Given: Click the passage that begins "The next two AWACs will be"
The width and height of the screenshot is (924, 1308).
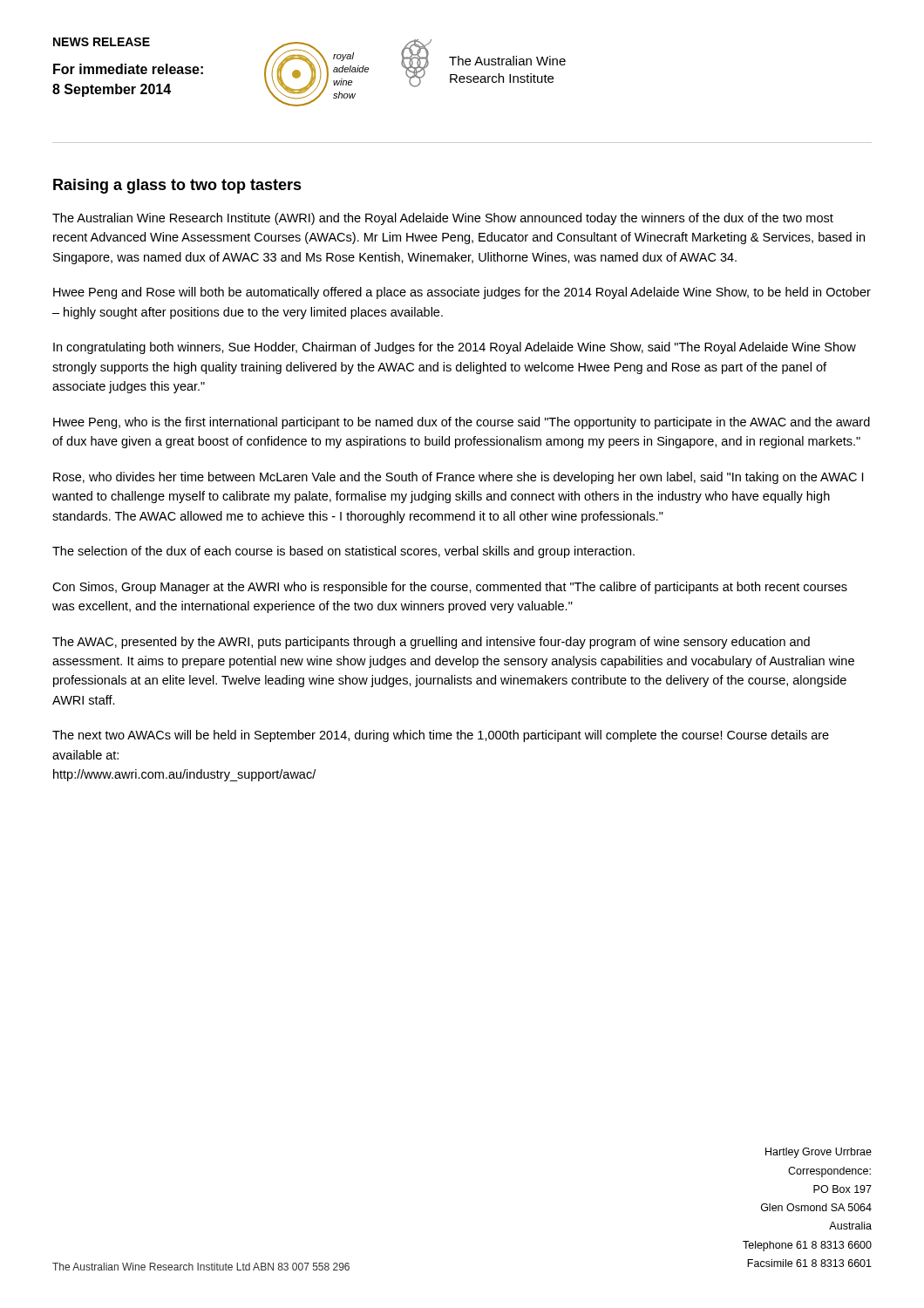Looking at the screenshot, I should coord(441,736).
